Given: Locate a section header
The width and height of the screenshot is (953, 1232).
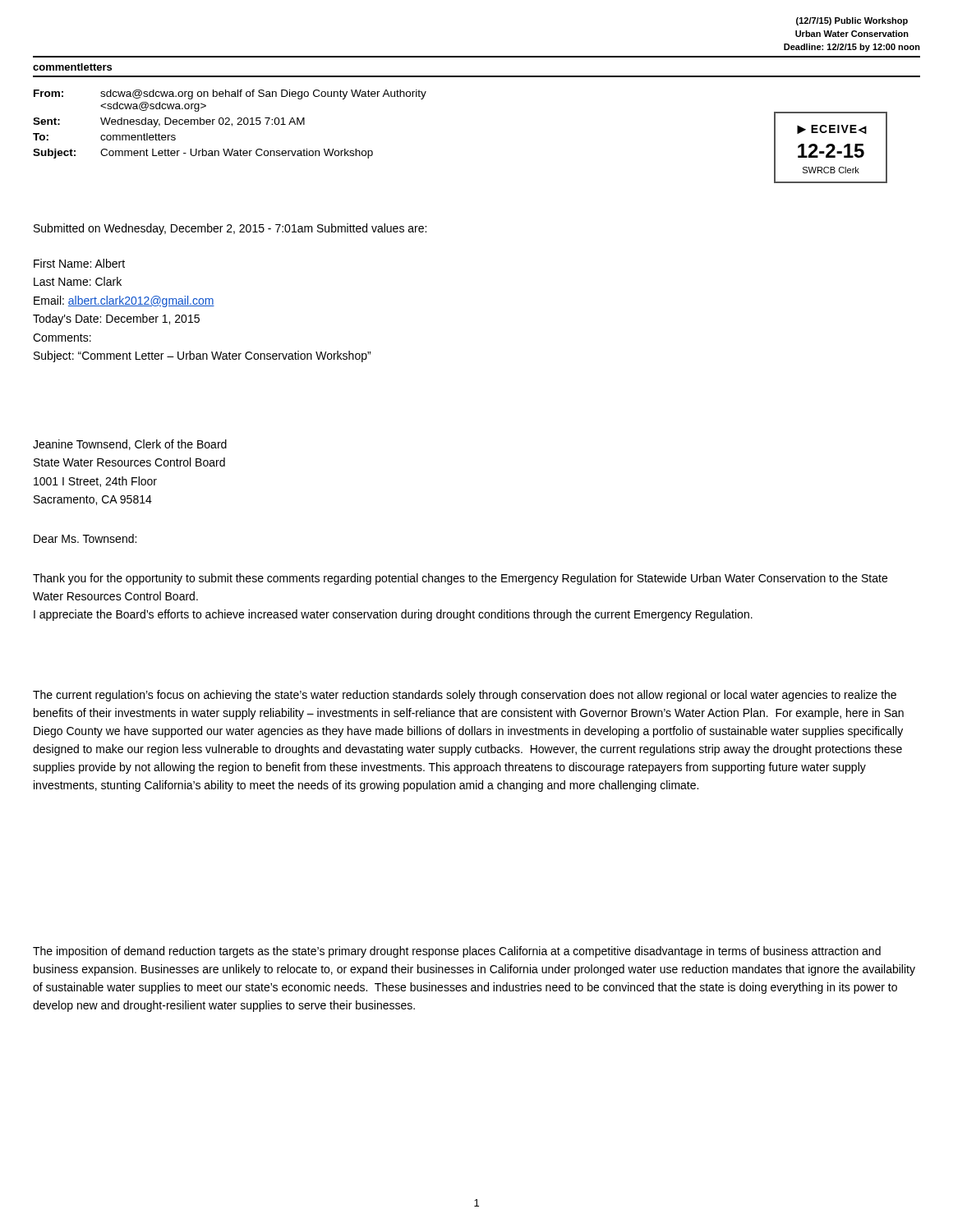Looking at the screenshot, I should point(73,67).
